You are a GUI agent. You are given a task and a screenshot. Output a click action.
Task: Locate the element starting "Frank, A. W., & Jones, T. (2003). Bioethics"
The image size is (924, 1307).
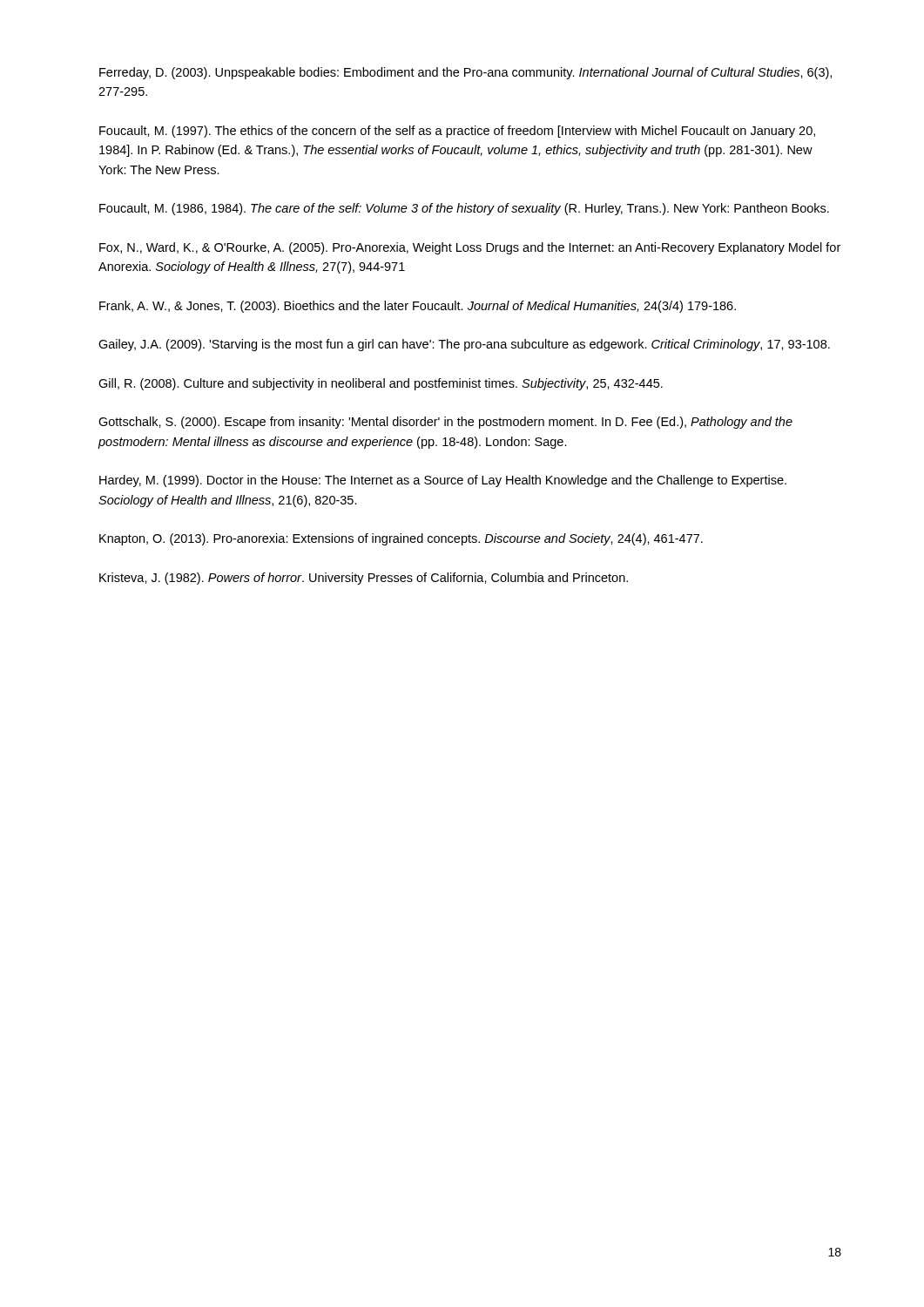(418, 306)
